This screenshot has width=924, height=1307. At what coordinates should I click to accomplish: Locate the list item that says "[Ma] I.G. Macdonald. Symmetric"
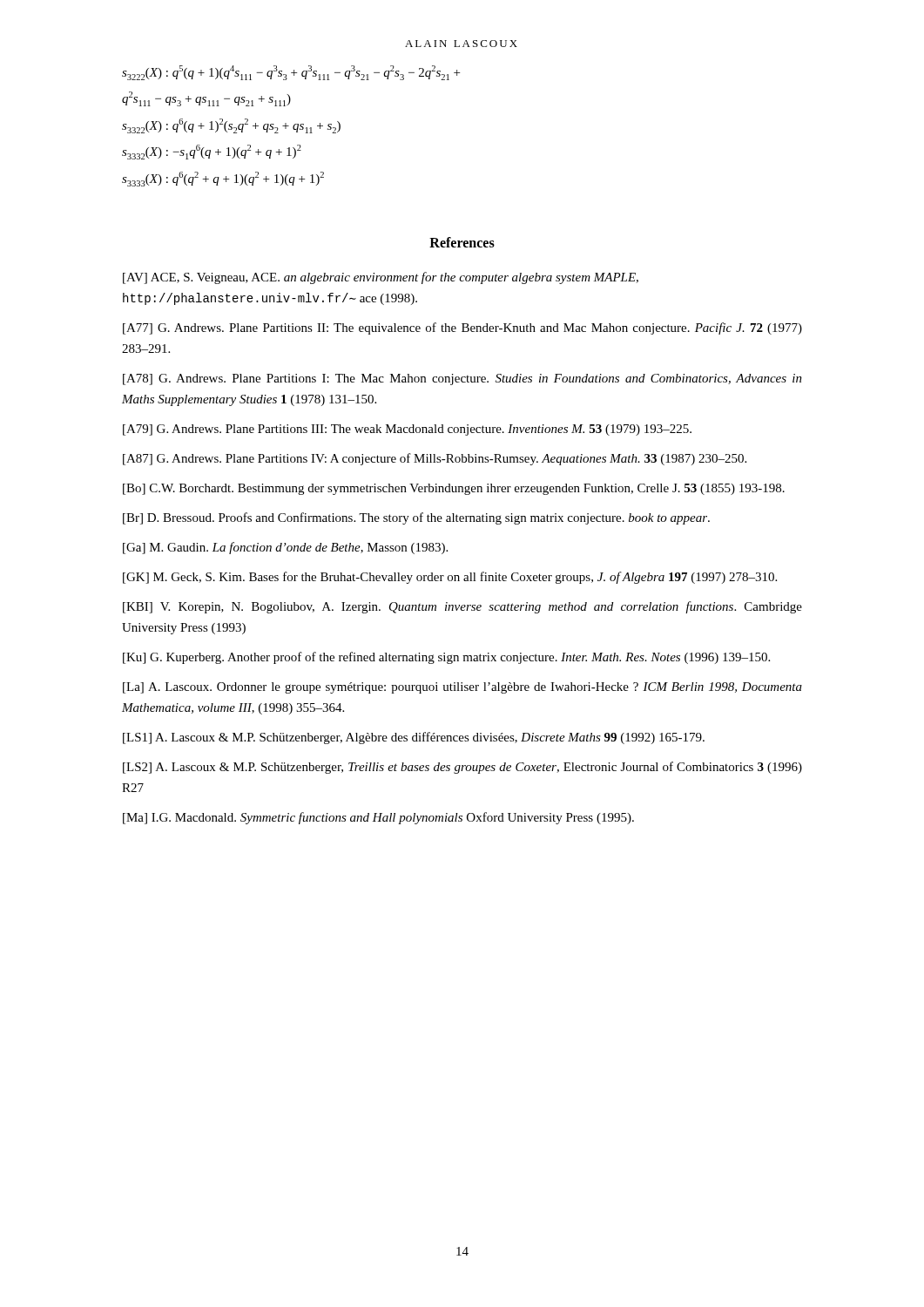[x=378, y=818]
